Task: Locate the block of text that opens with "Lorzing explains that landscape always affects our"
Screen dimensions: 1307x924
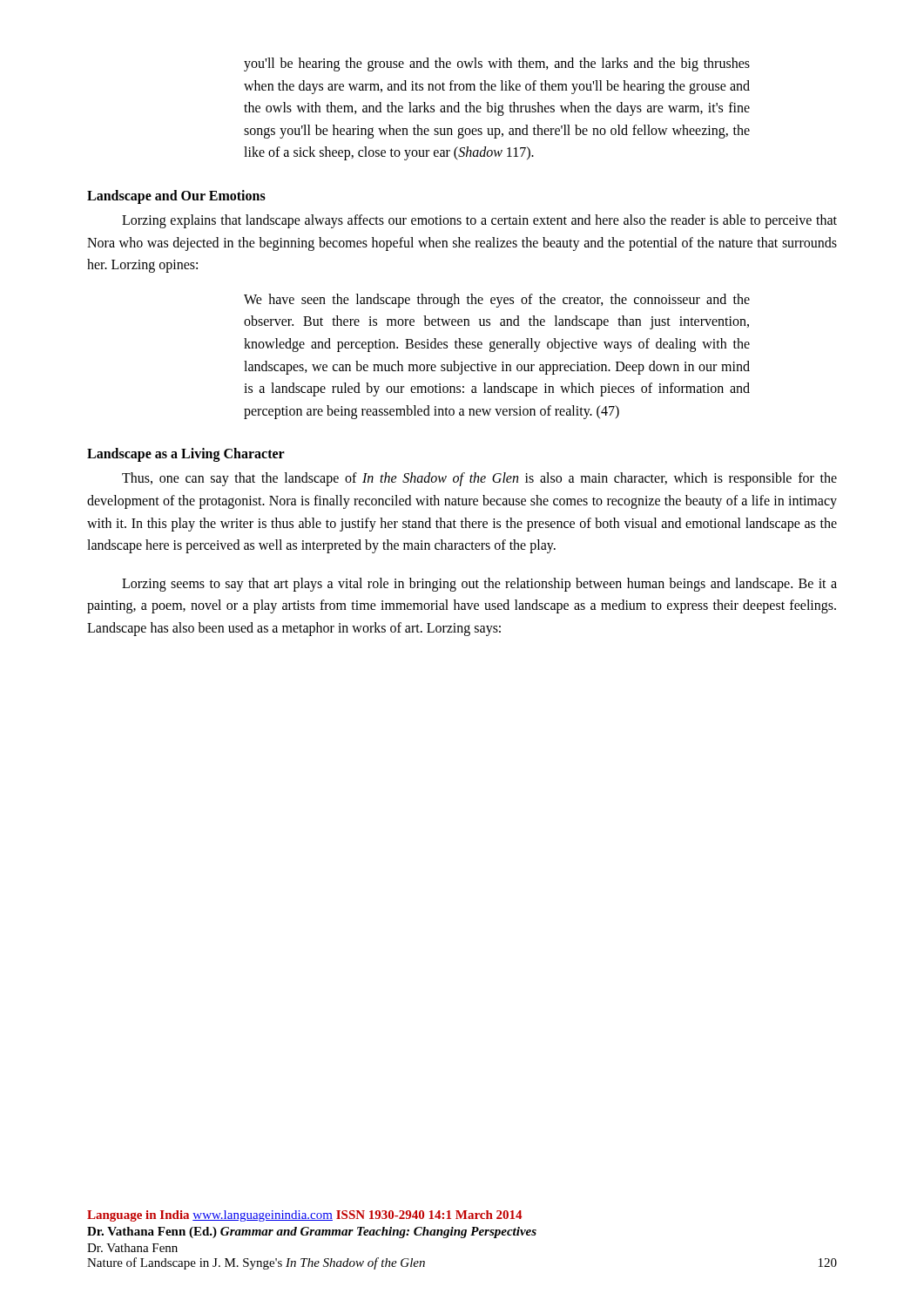Action: point(462,242)
